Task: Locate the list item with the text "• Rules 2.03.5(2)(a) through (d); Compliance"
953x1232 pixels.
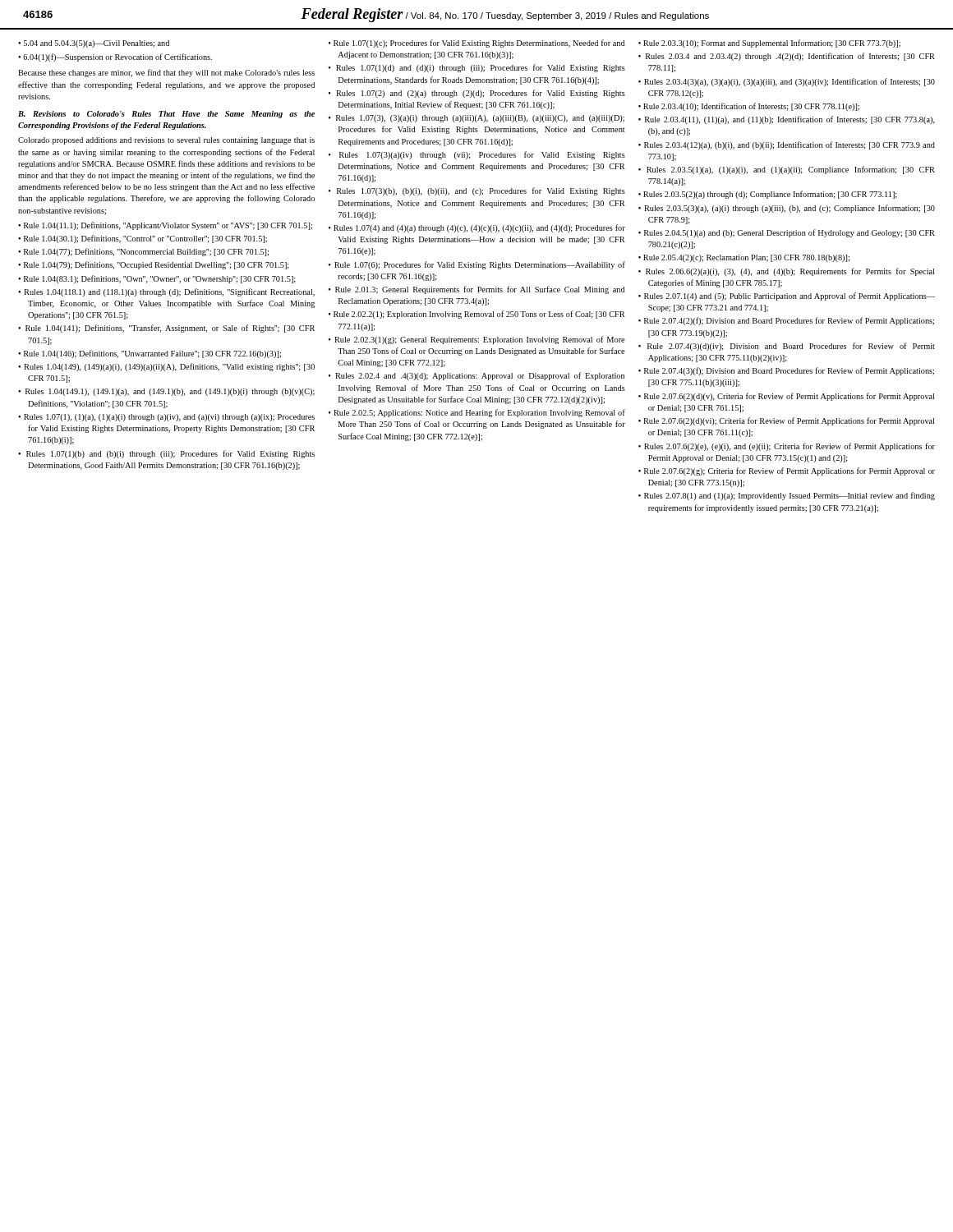Action: coord(768,195)
